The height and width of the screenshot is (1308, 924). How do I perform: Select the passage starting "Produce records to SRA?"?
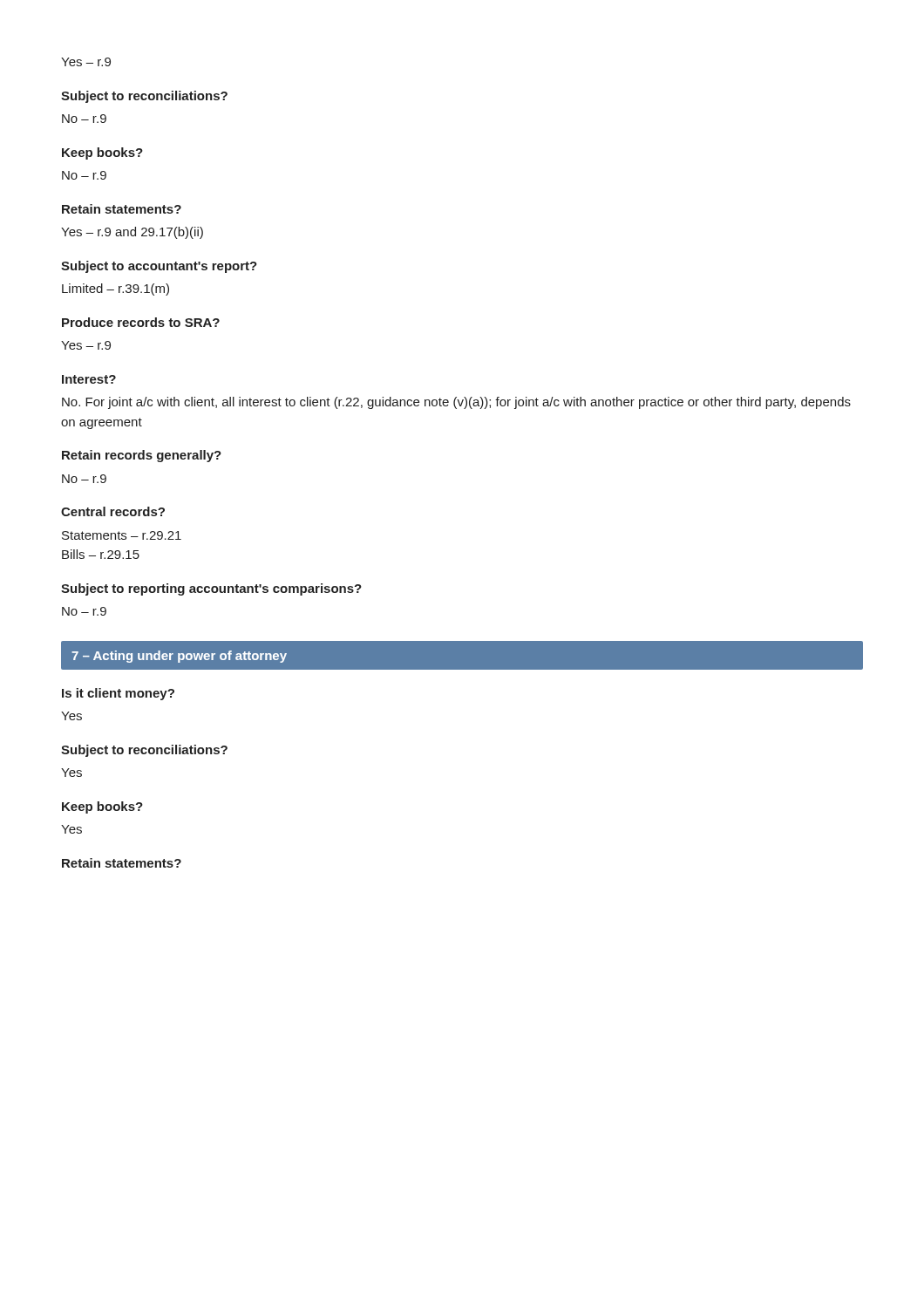141,322
